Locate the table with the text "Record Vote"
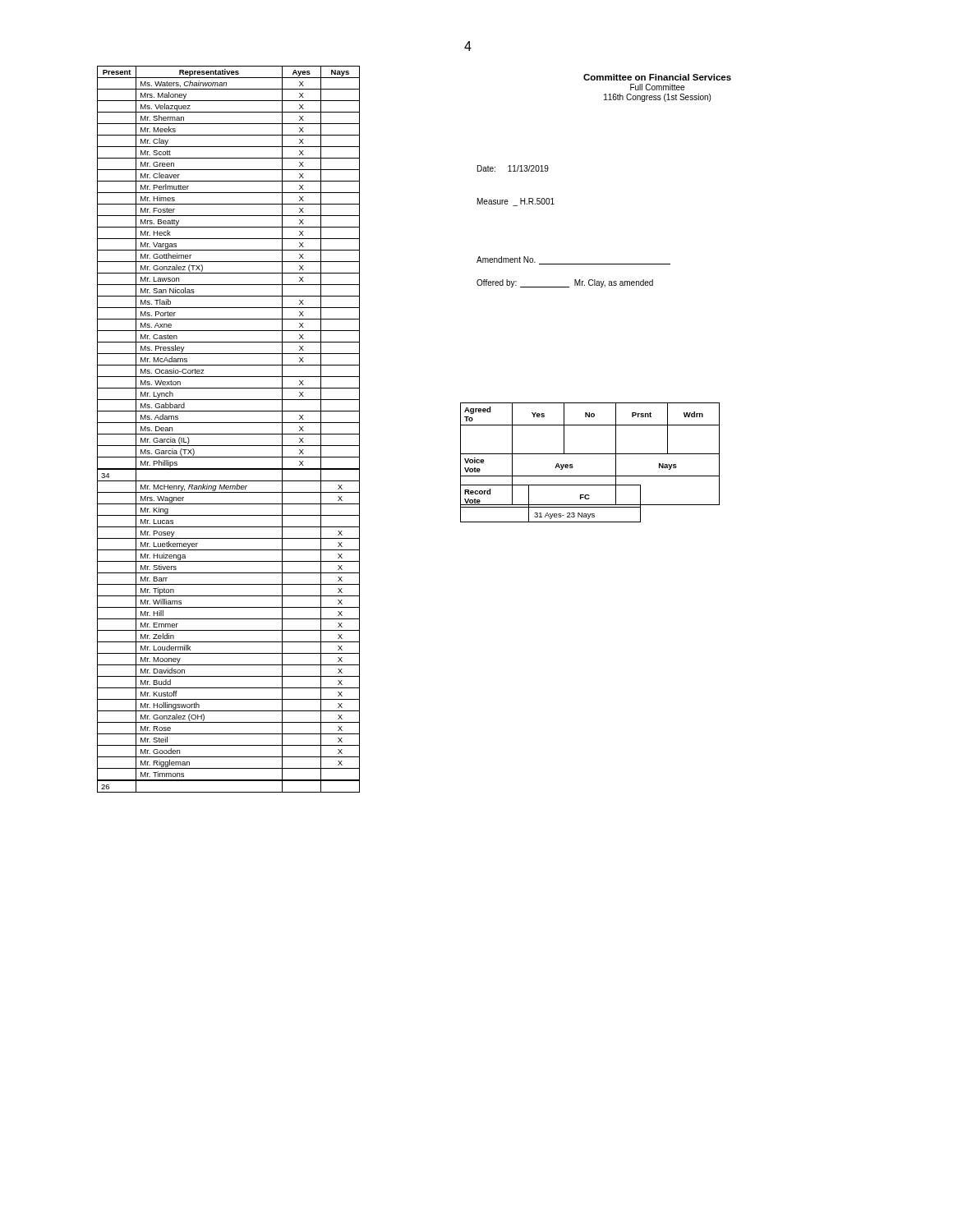Image resolution: width=953 pixels, height=1232 pixels. pos(550,503)
